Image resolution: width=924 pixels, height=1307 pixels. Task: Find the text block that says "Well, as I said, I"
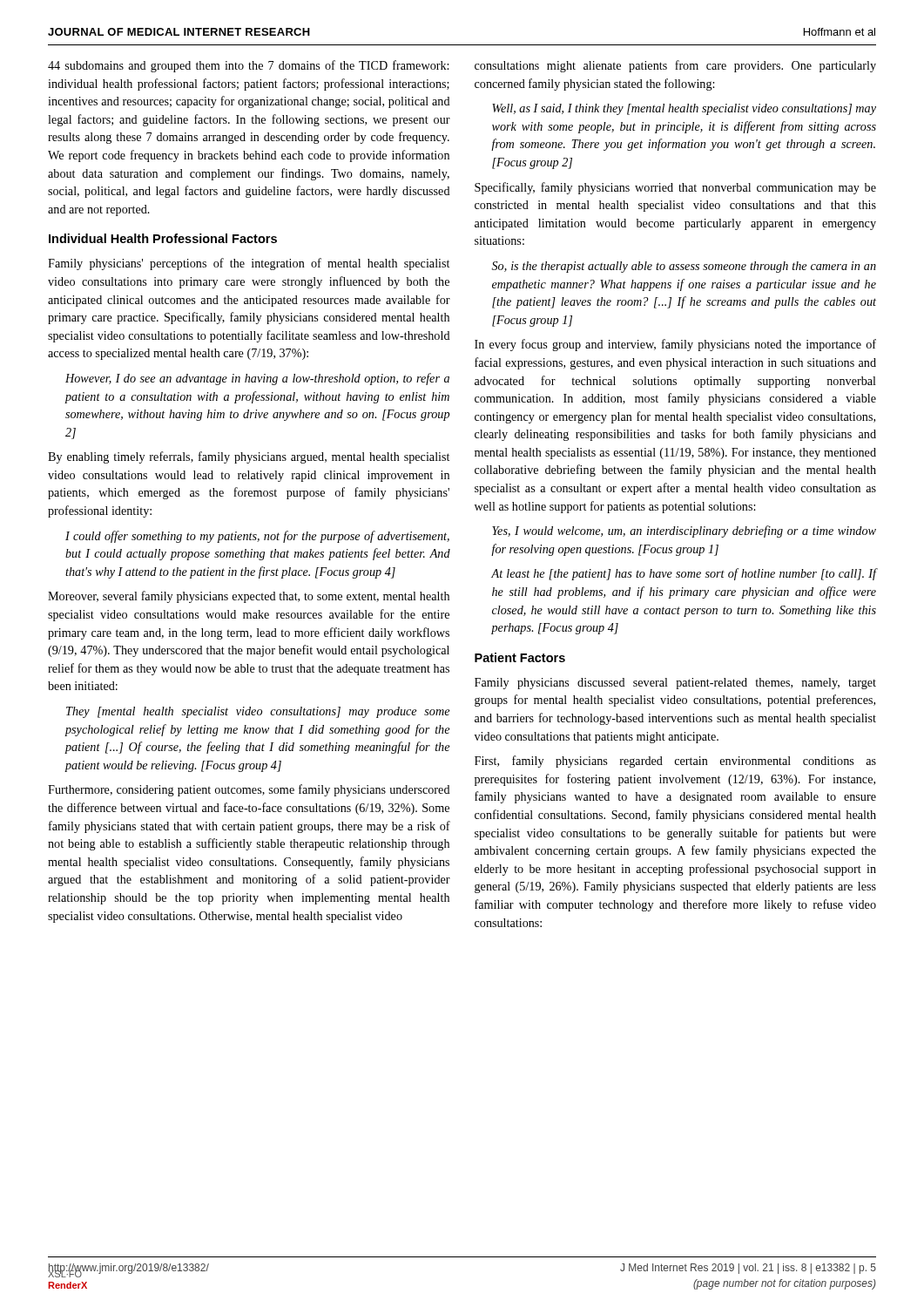tap(684, 135)
